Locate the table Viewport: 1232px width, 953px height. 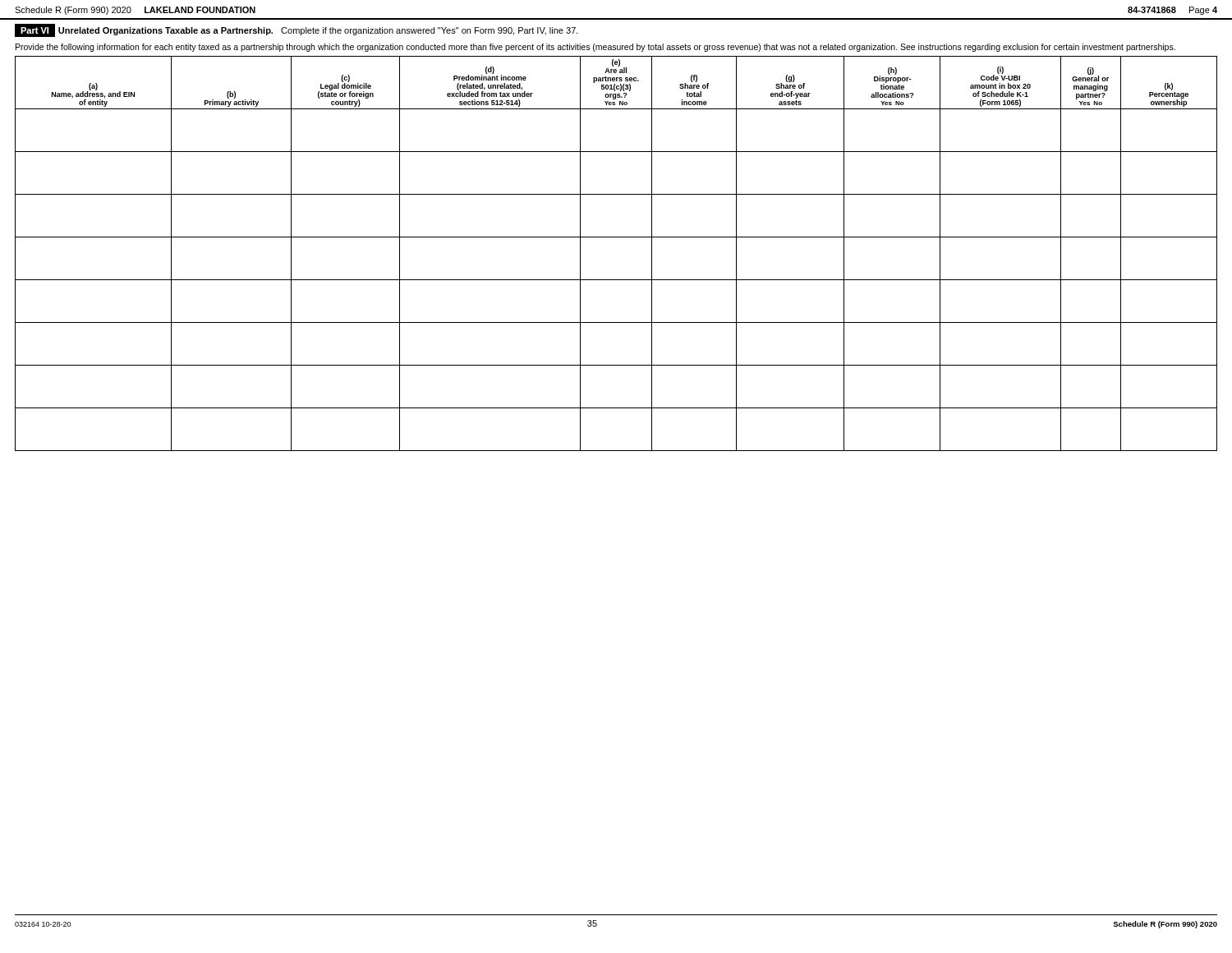(616, 253)
